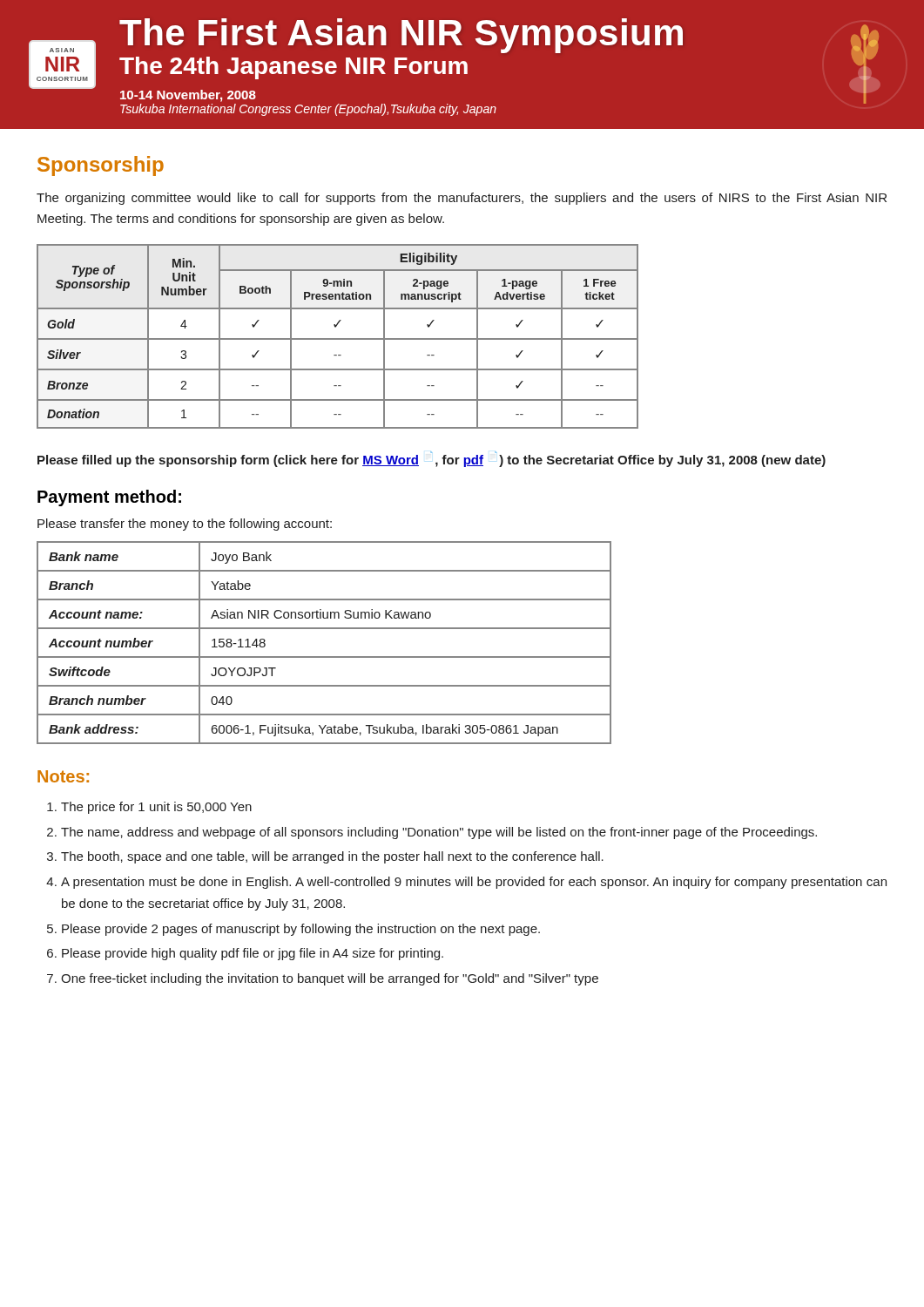This screenshot has height=1307, width=924.
Task: Navigate to the element starting "One free-ticket including the invitation to"
Action: coord(330,978)
